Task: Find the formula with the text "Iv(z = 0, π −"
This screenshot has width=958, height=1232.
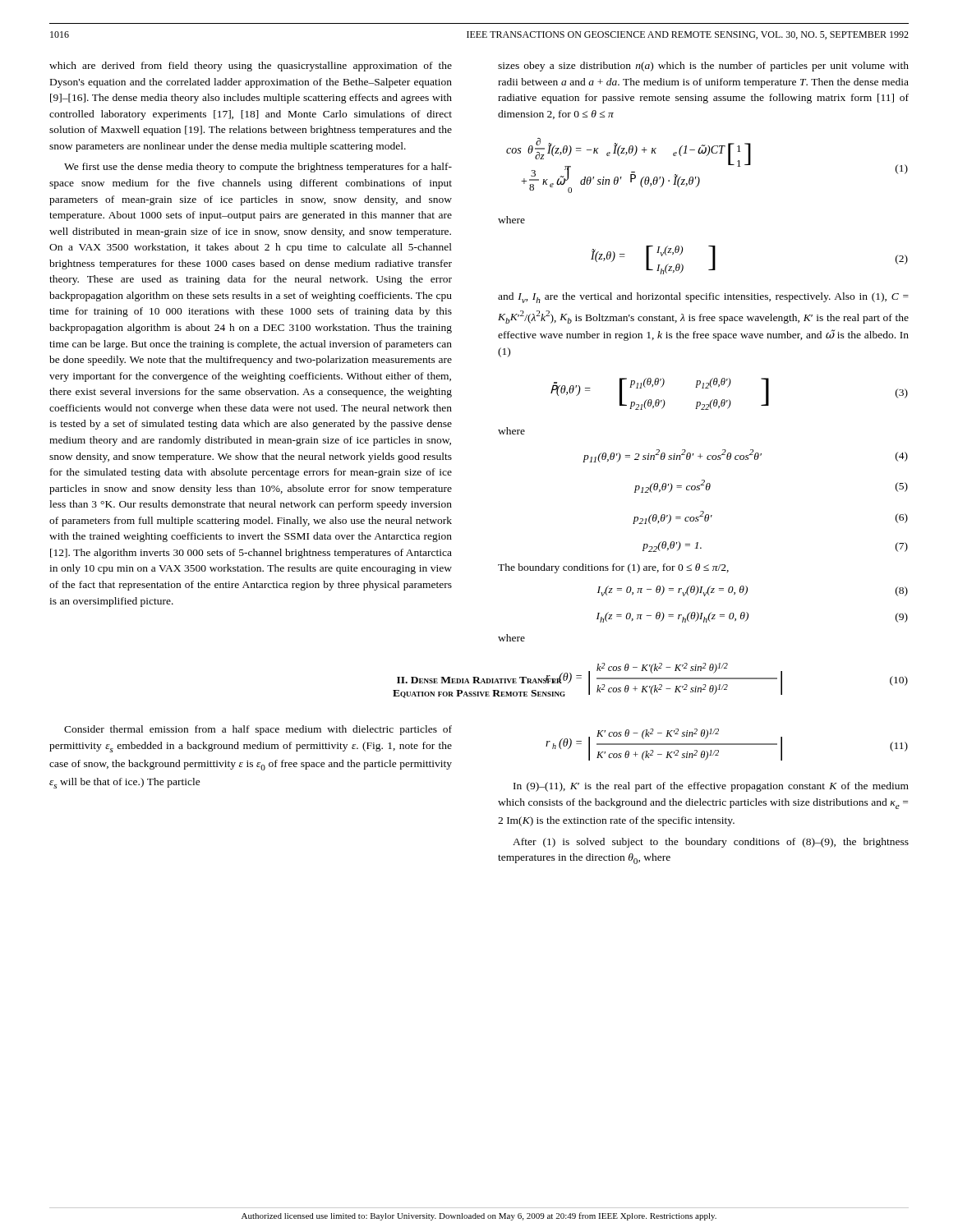Action: click(703, 590)
